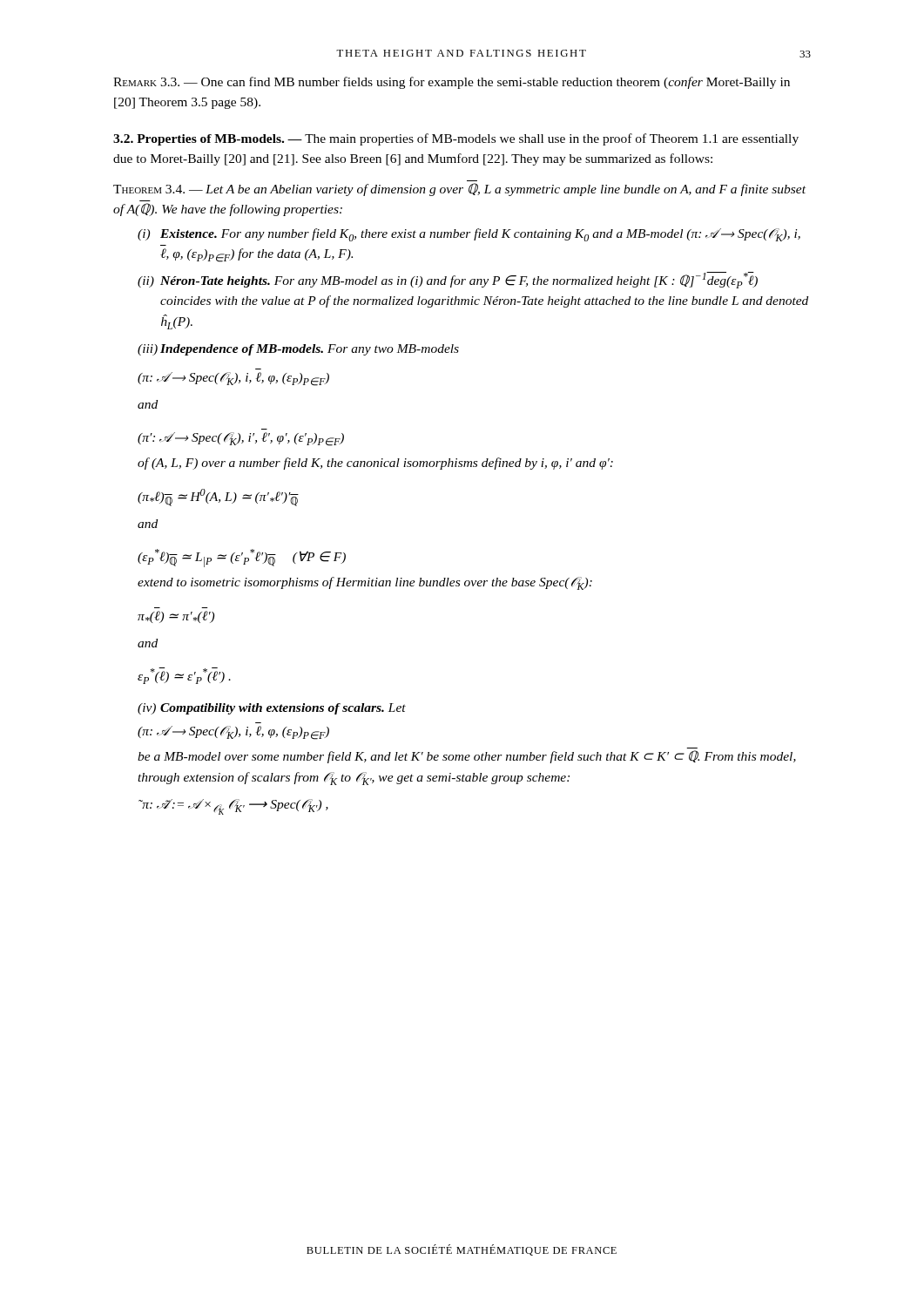Image resolution: width=924 pixels, height=1307 pixels.
Task: Select the element starting "Remark 3.3. —"
Action: pyautogui.click(x=452, y=92)
